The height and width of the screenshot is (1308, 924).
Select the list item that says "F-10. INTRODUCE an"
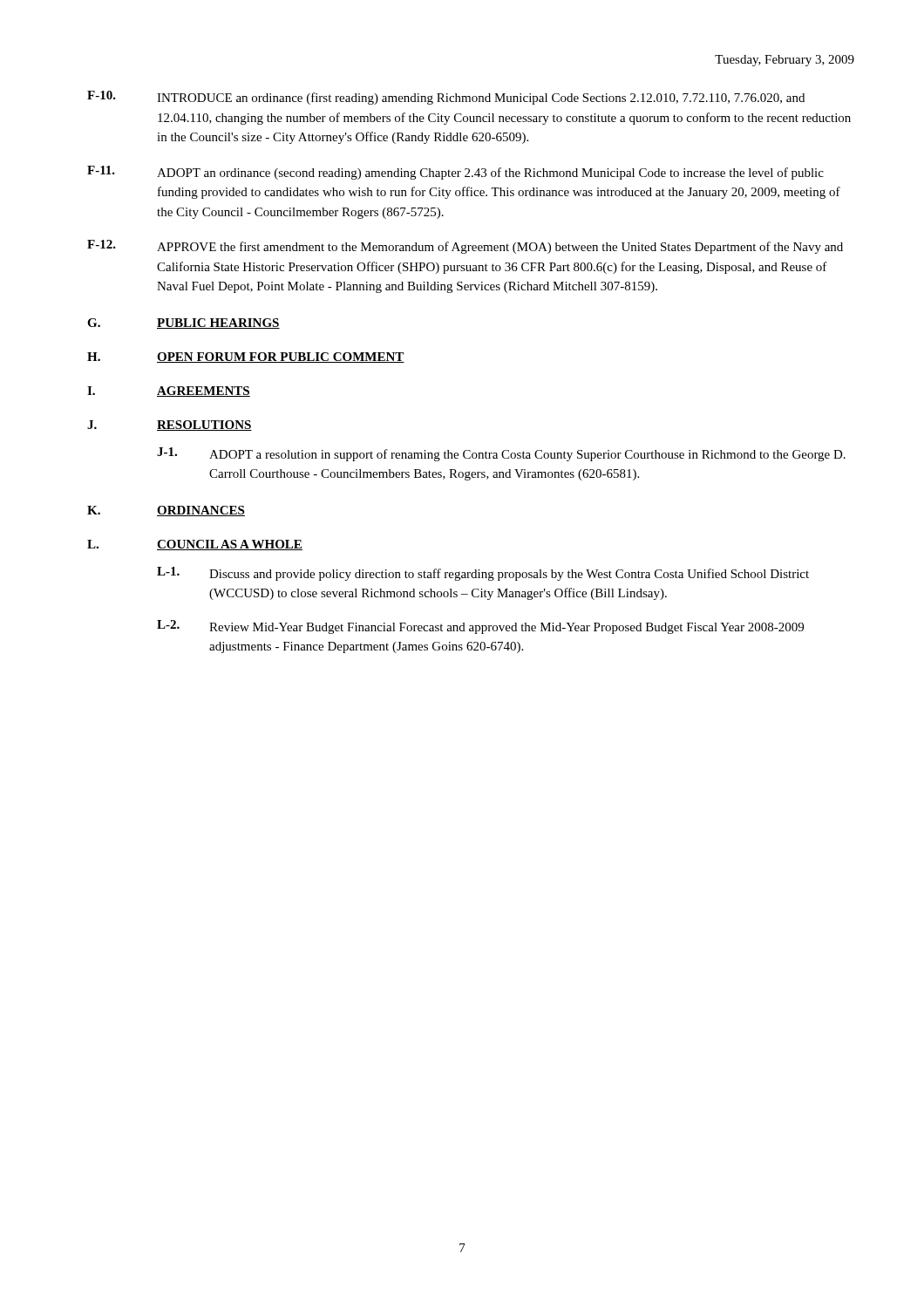471,117
